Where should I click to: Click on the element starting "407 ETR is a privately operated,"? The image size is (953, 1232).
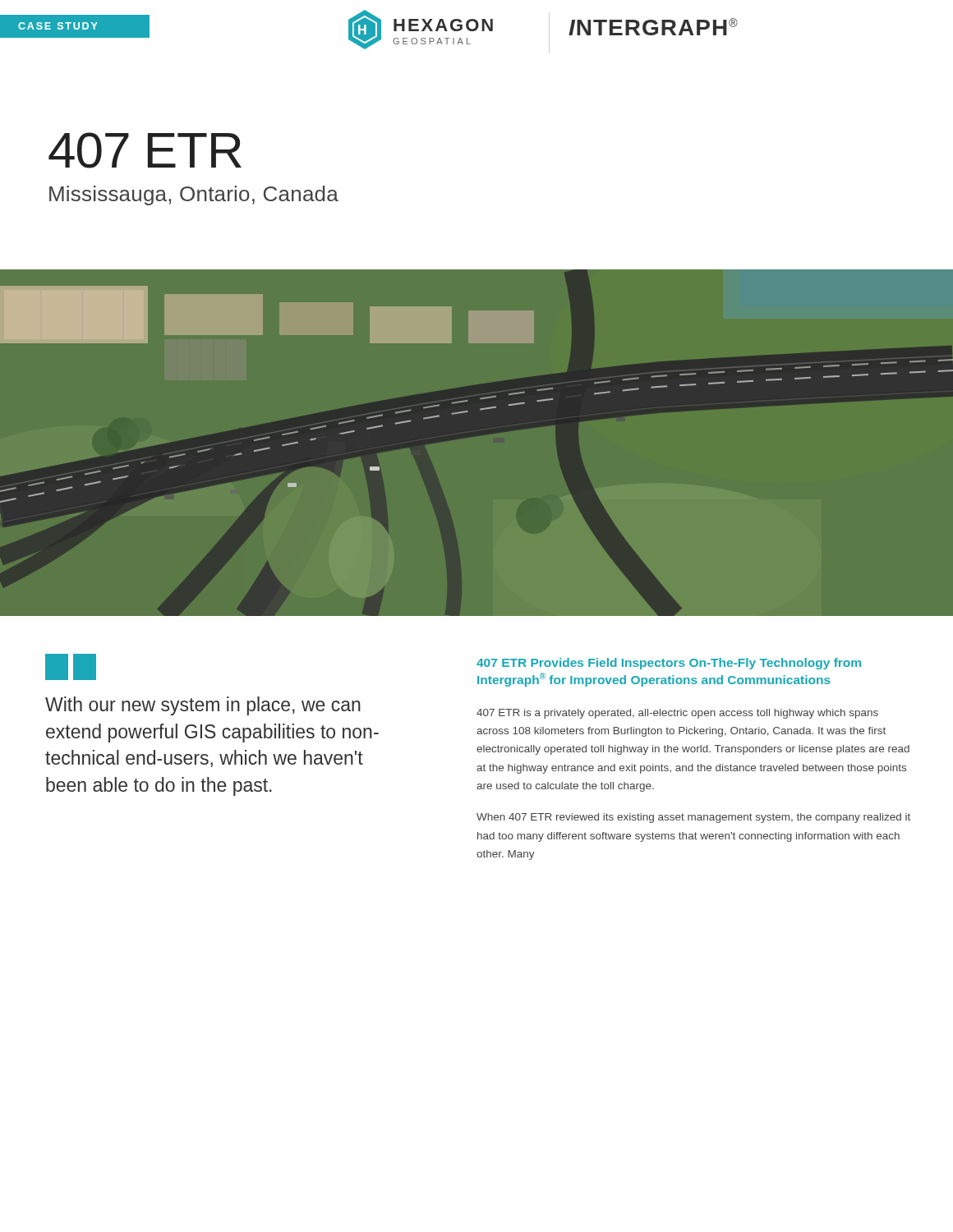point(693,749)
